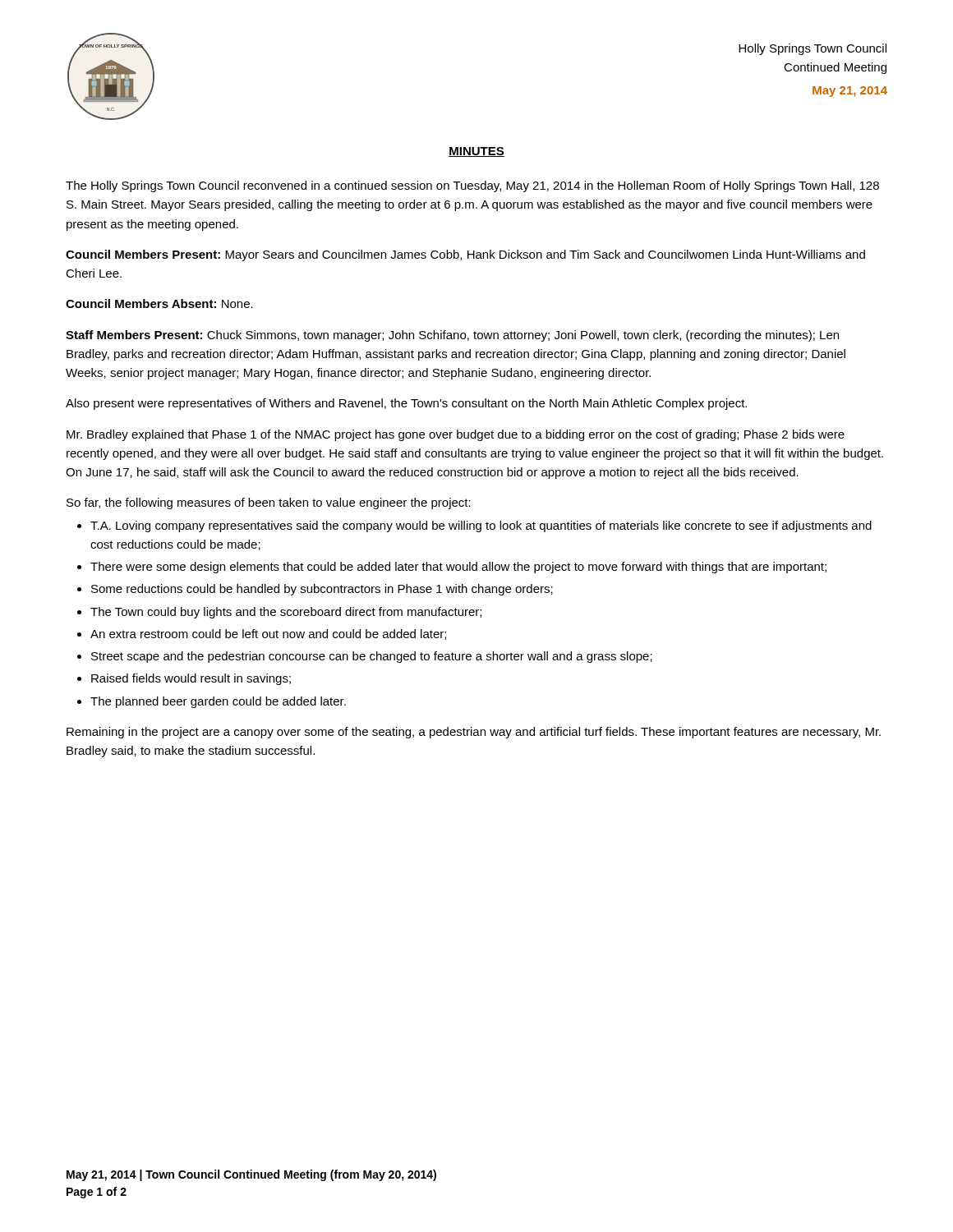The height and width of the screenshot is (1232, 953).
Task: Select the block starting "Some reductions could be handled"
Action: point(322,589)
